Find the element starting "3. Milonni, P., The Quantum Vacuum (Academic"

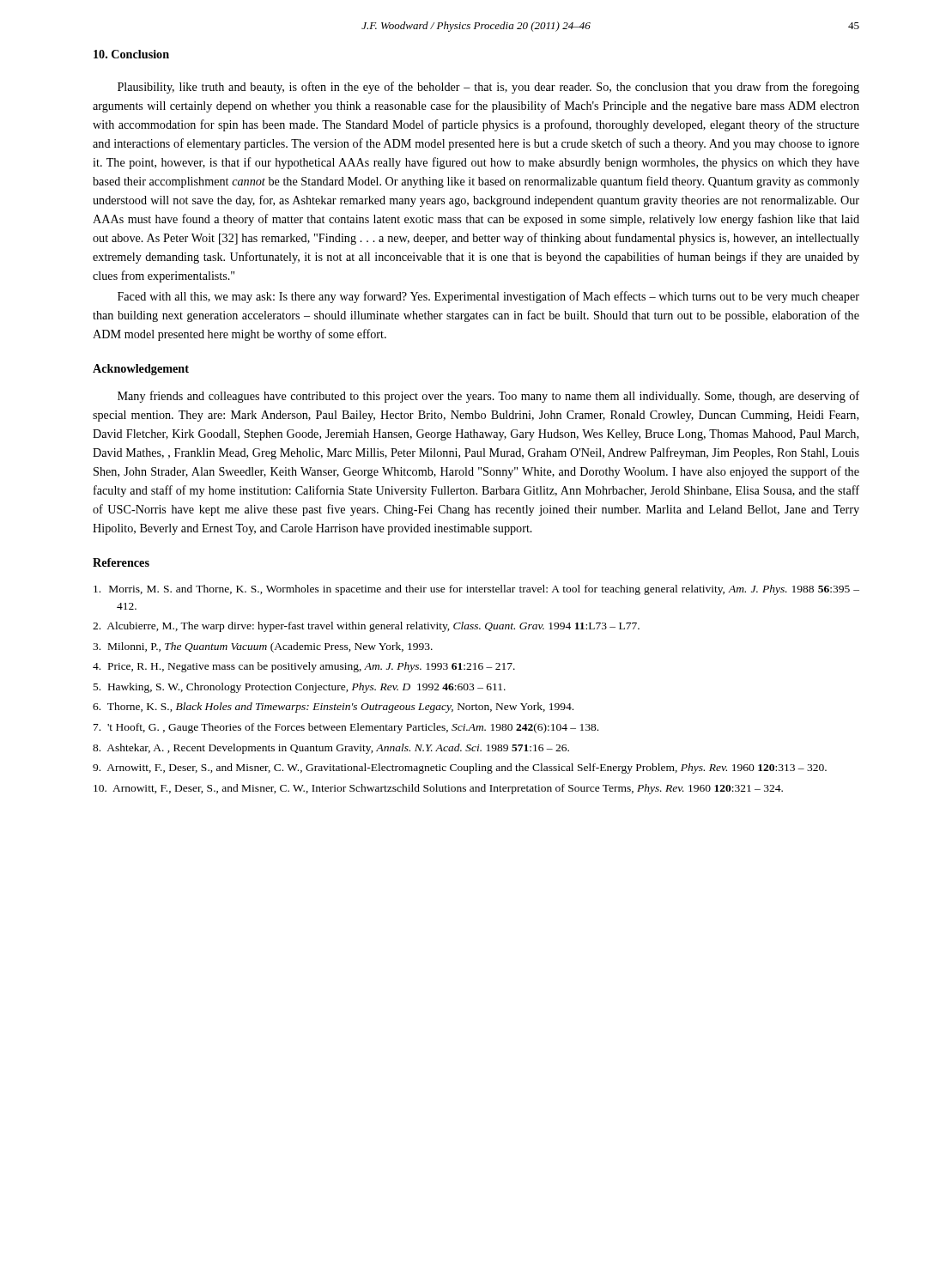pyautogui.click(x=263, y=646)
